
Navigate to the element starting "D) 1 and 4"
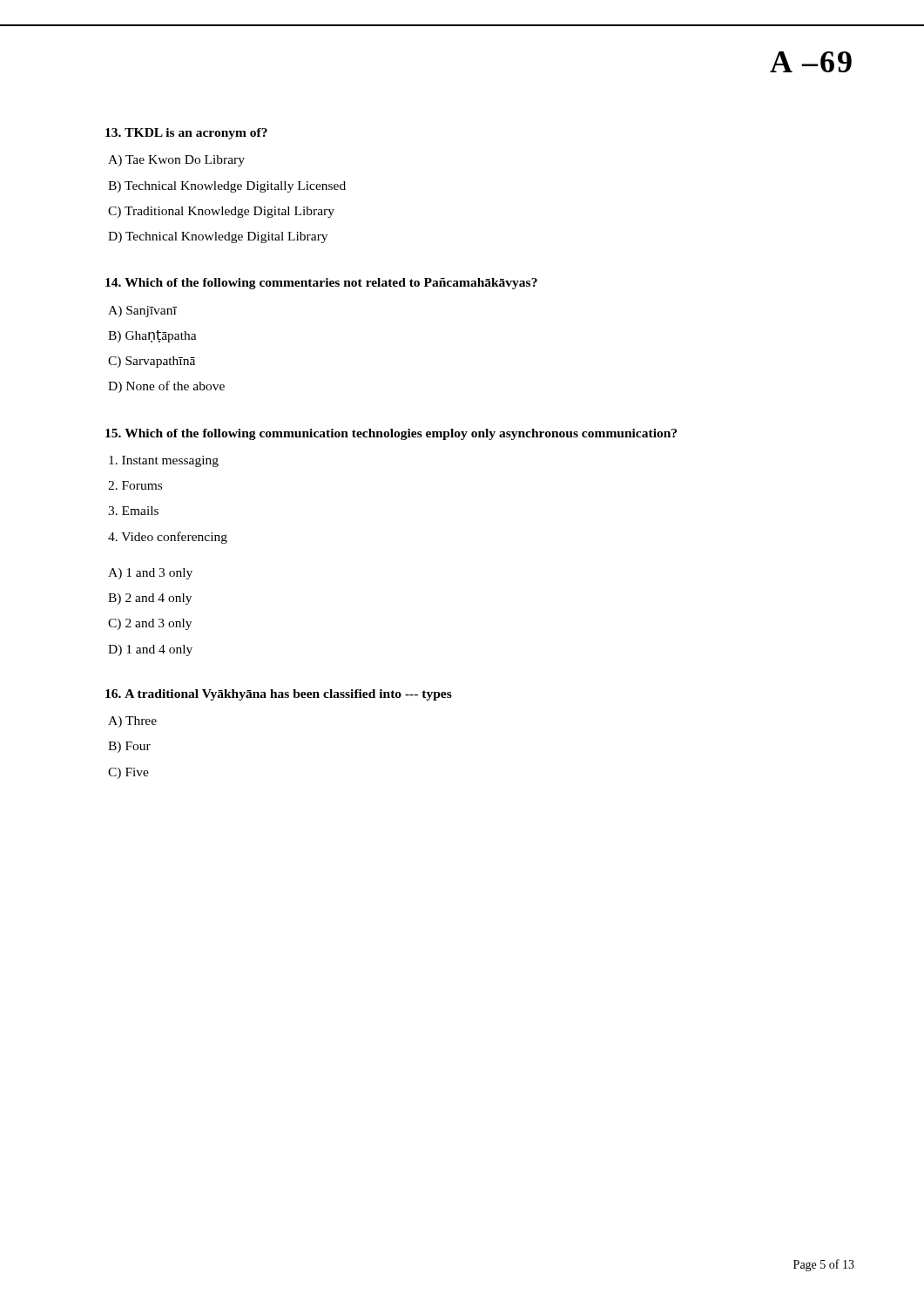coord(150,648)
